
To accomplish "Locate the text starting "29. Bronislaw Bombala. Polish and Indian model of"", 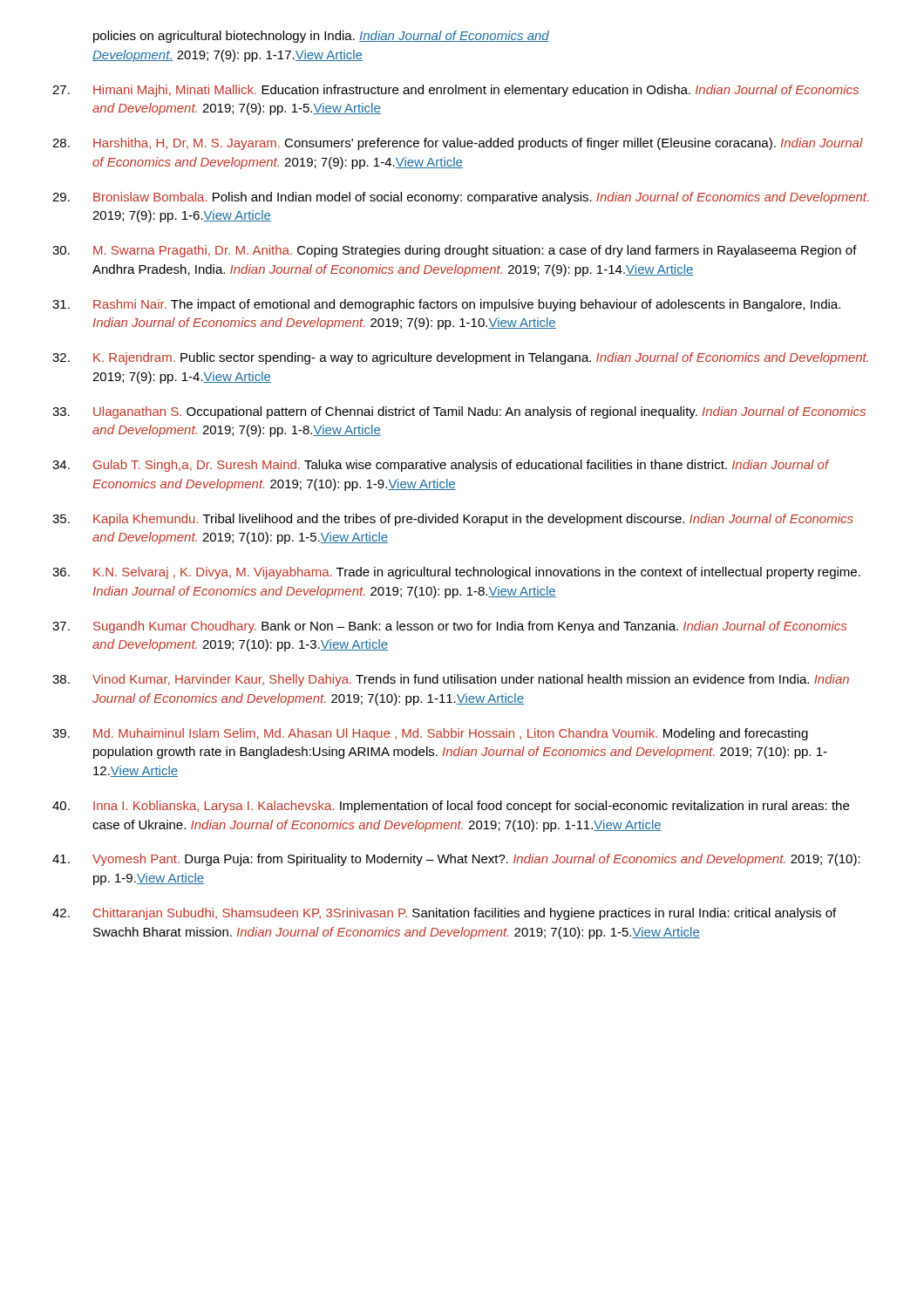I will (462, 206).
